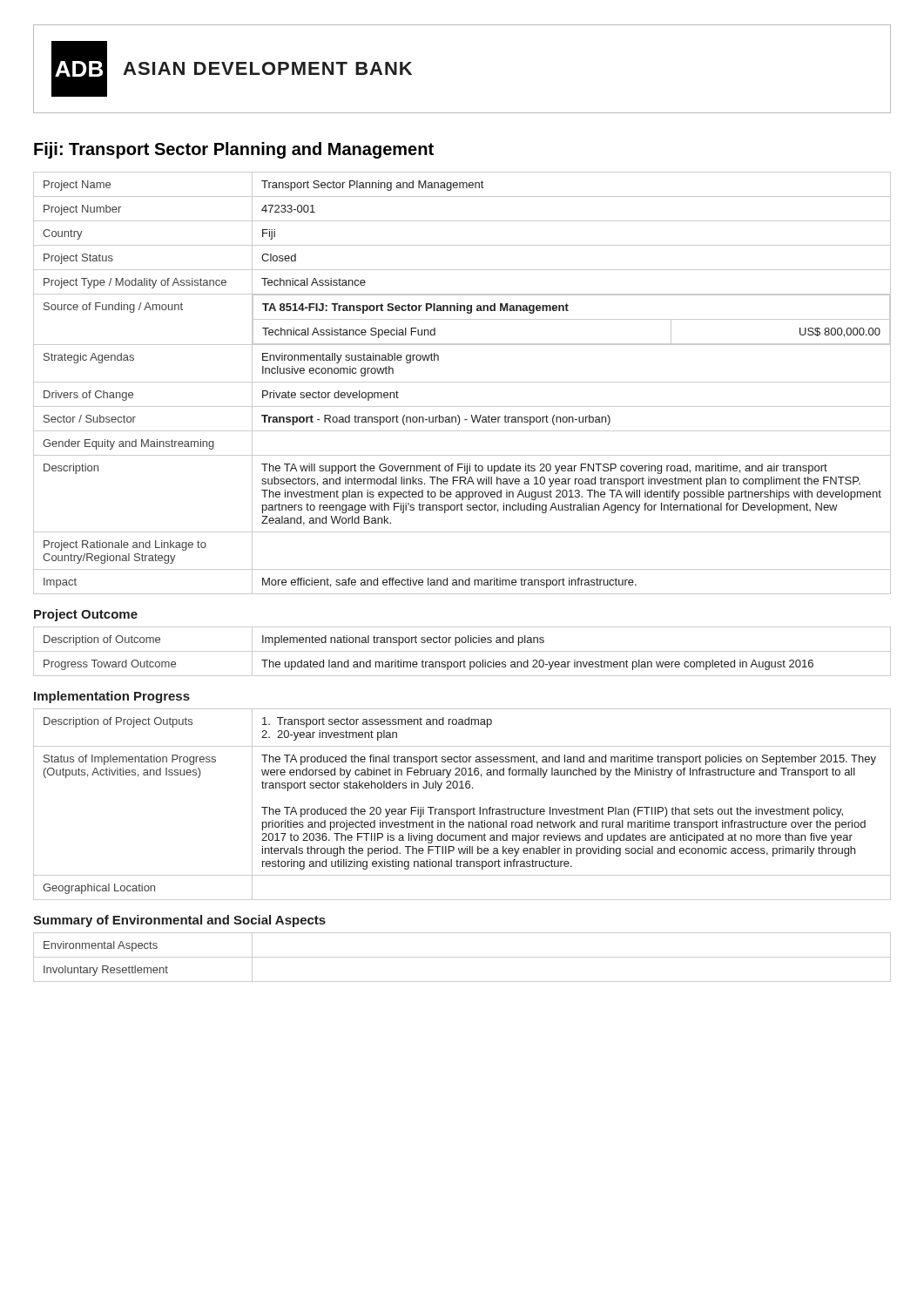Select the section header containing "Summary of Environmental and Social Aspects"

(x=179, y=920)
